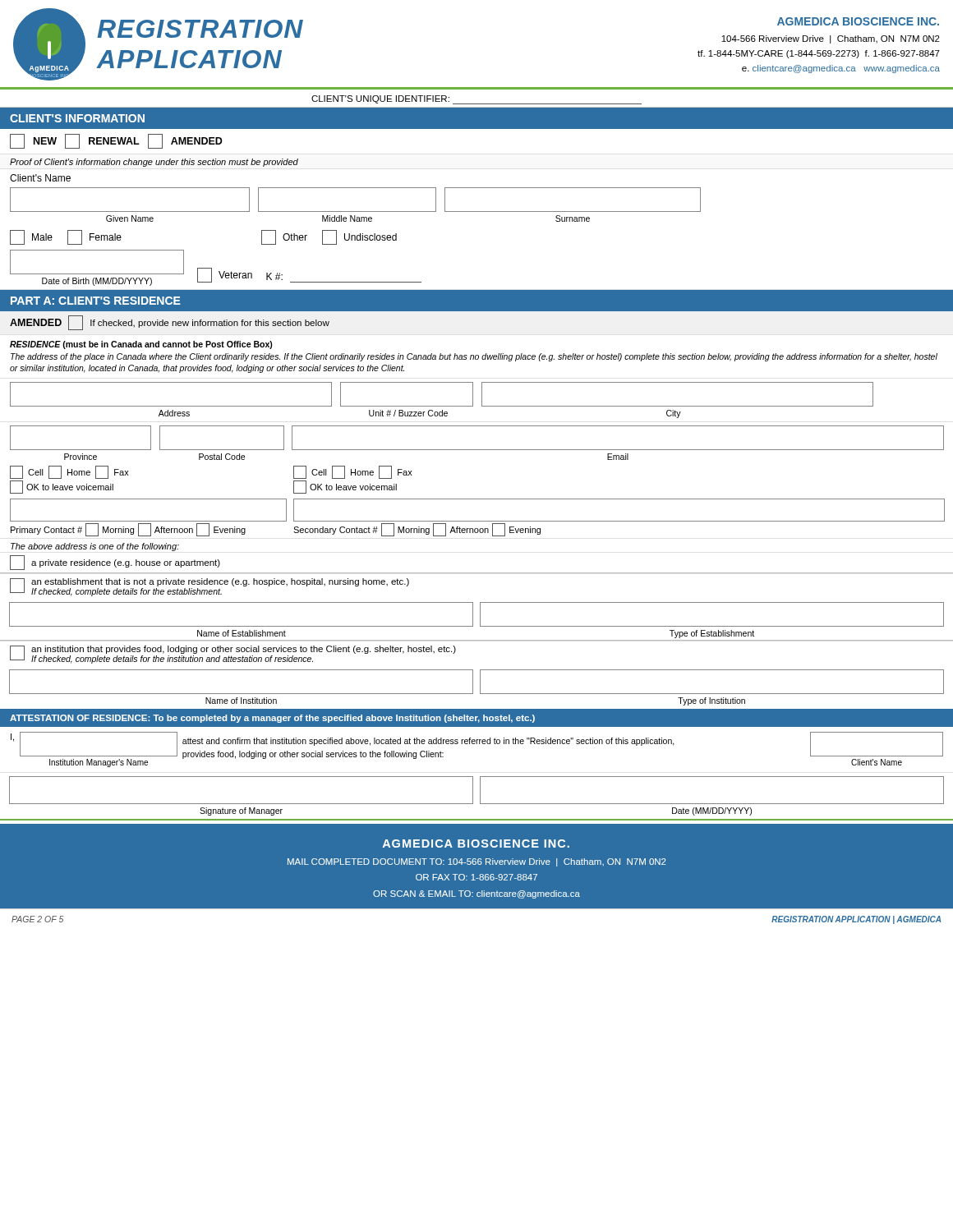Point to the text starting "PART A: CLIENT'S RESIDENCE"

click(95, 301)
